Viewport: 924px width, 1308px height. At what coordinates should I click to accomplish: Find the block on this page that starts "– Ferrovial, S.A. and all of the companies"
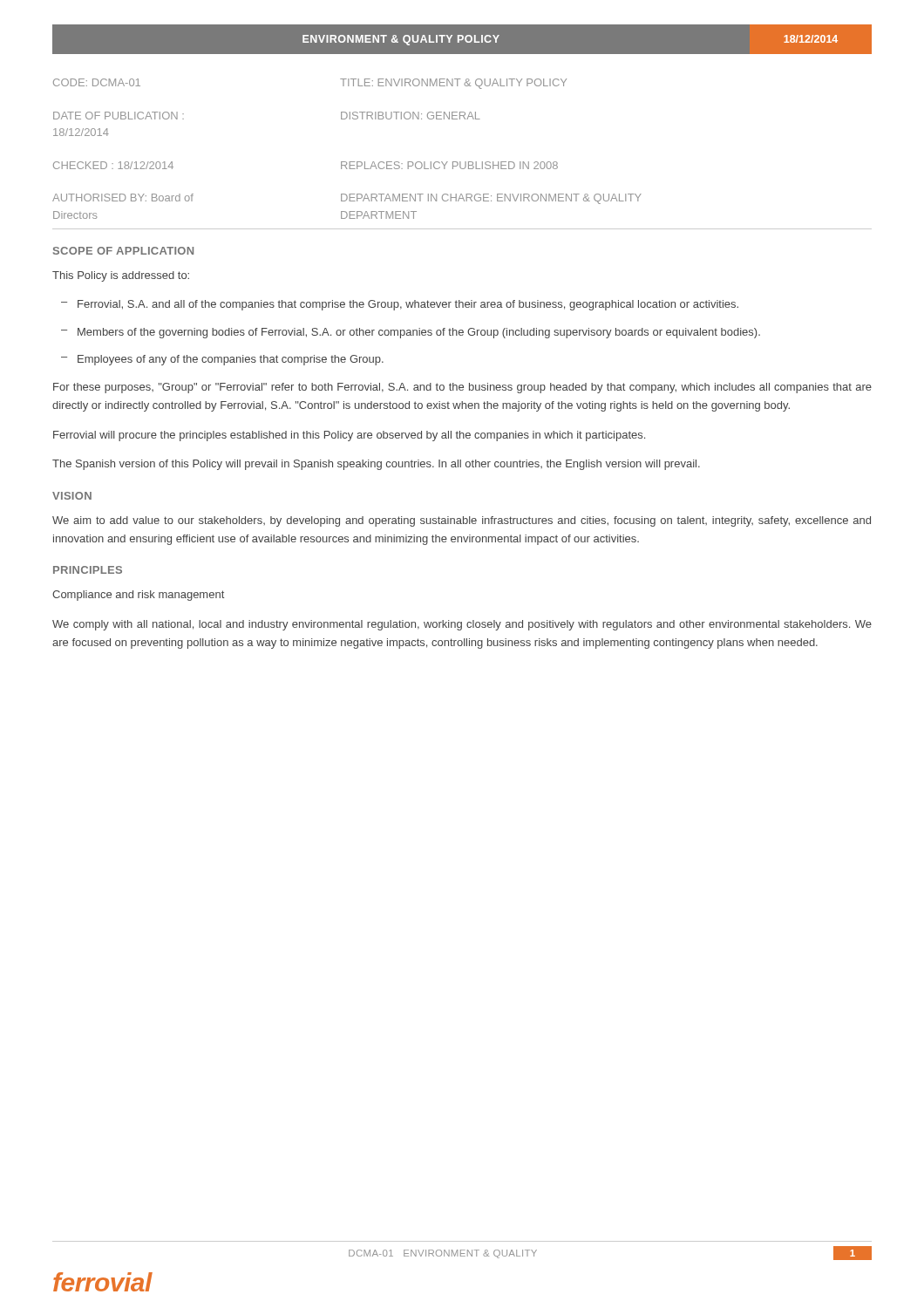pyautogui.click(x=466, y=304)
